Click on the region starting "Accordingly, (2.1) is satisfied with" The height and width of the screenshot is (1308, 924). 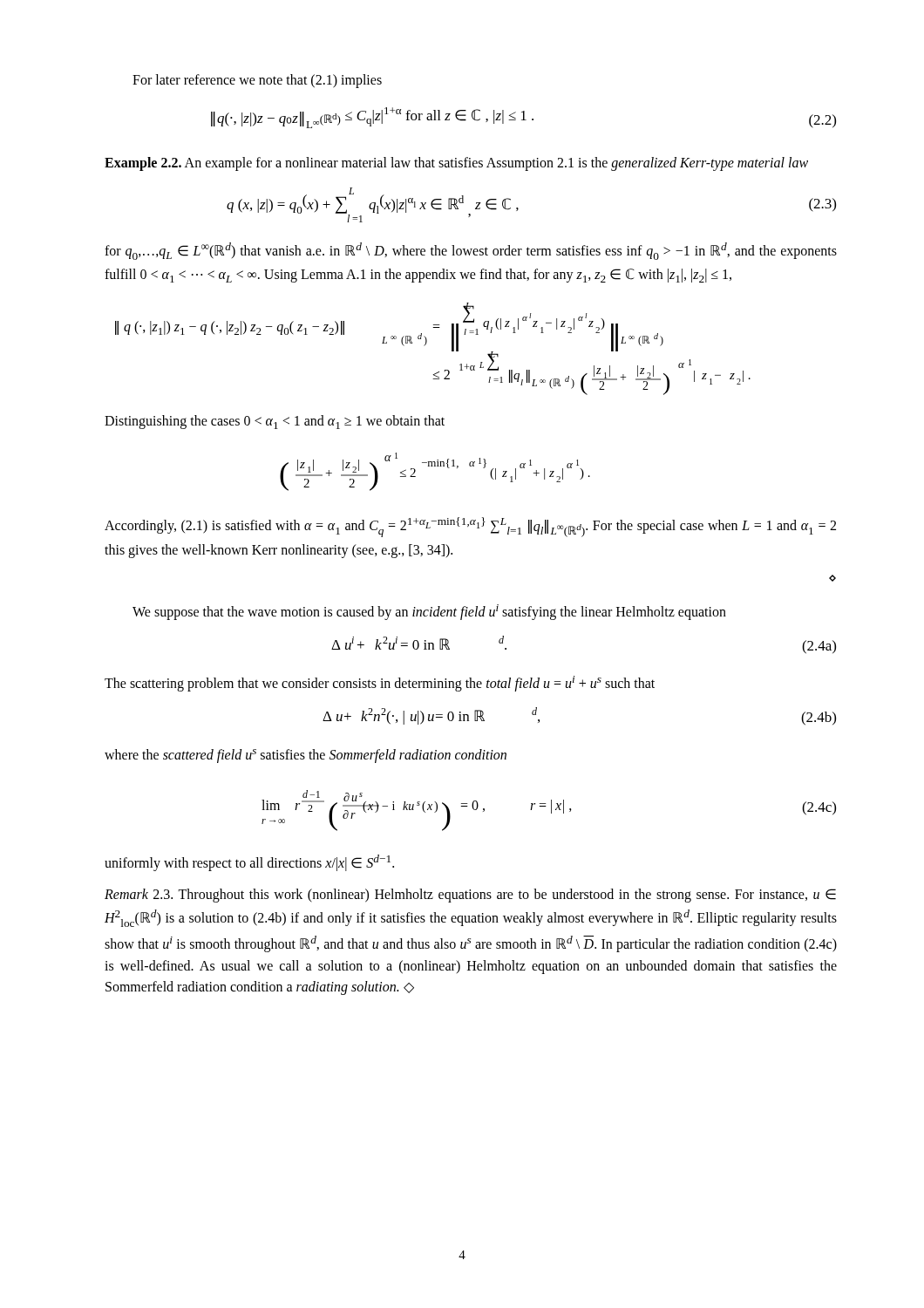tap(471, 536)
